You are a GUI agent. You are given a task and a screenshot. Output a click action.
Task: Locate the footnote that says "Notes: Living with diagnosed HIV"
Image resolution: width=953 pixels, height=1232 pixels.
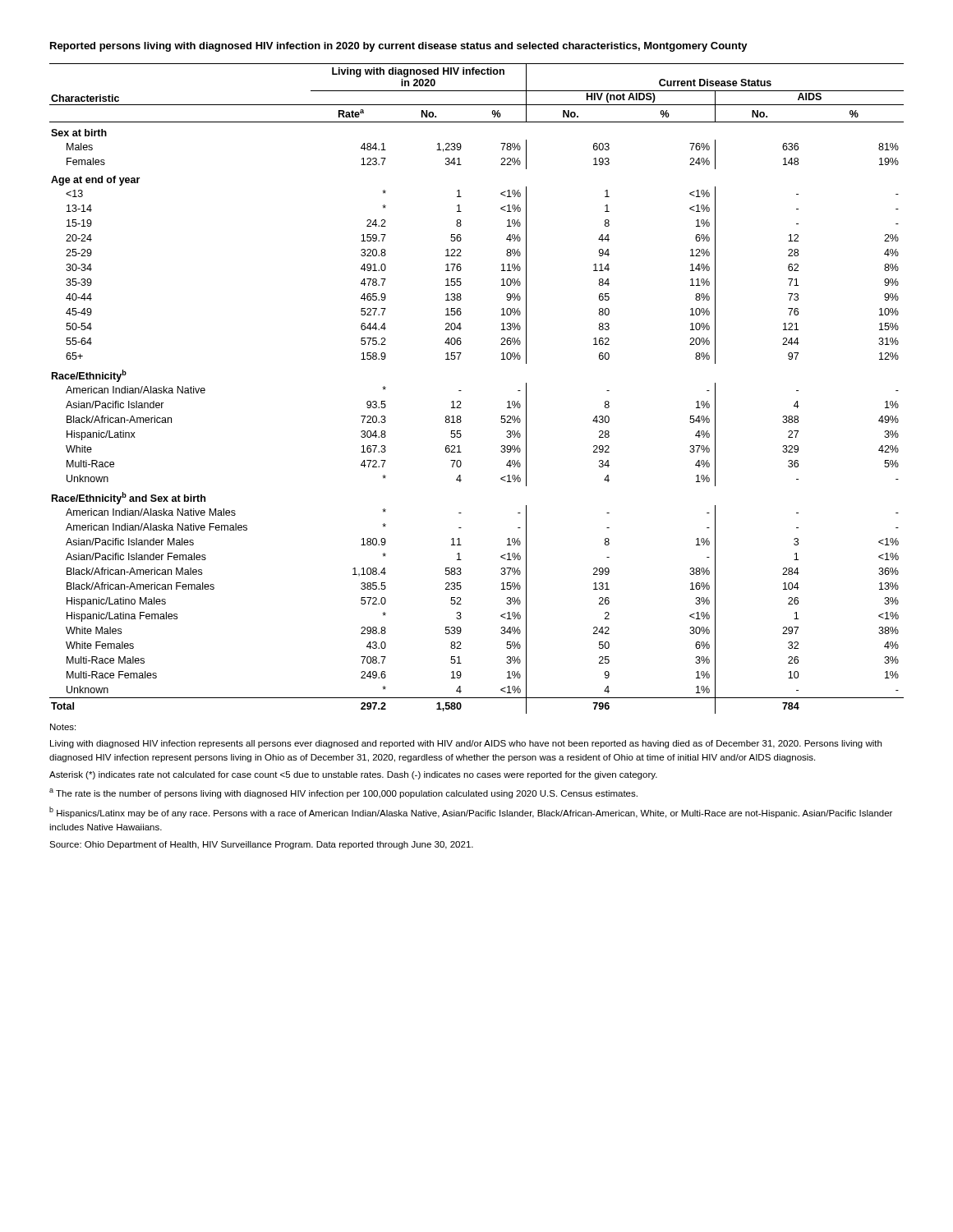(476, 786)
